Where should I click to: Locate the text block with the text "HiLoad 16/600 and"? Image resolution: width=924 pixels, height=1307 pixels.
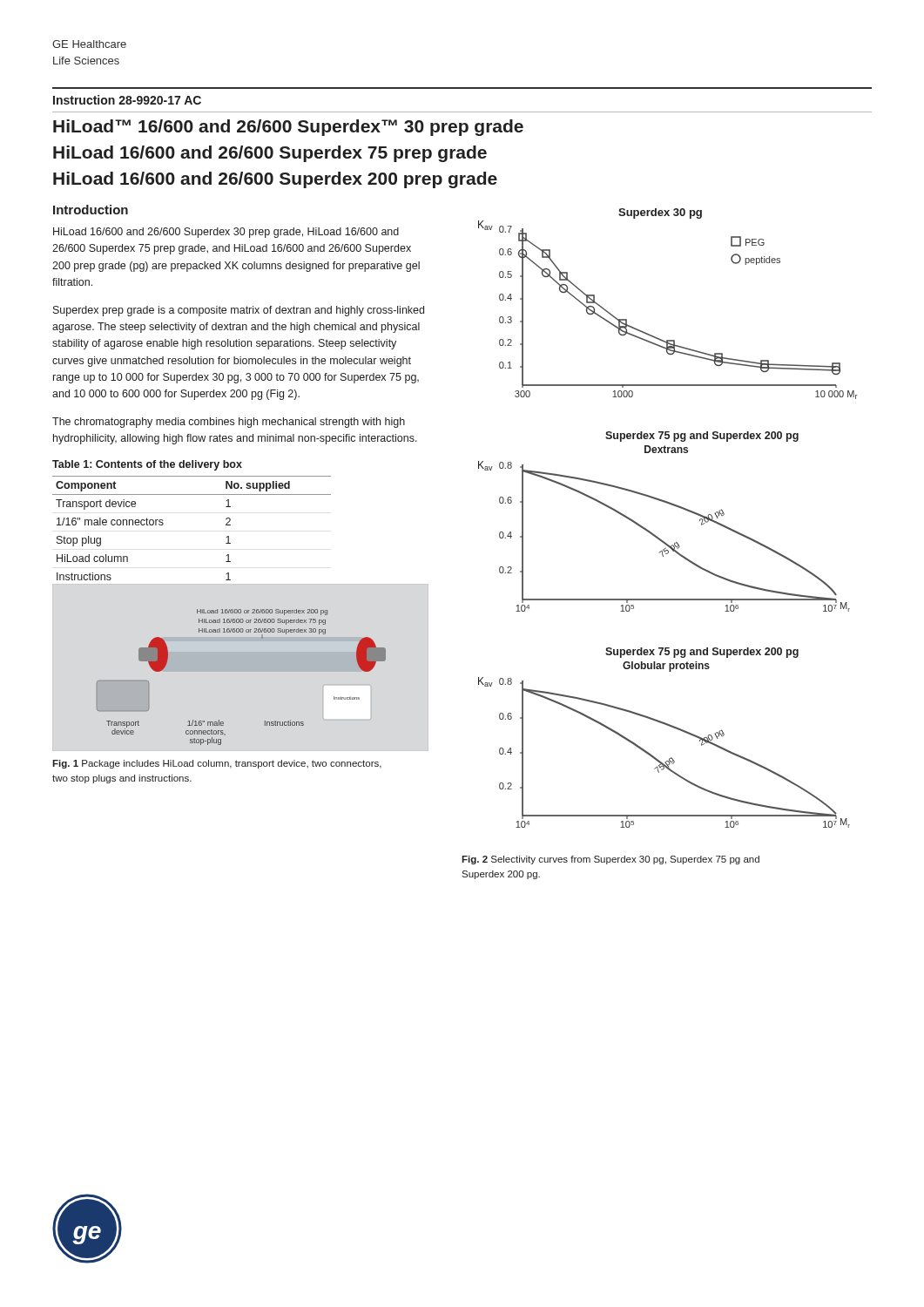(236, 257)
